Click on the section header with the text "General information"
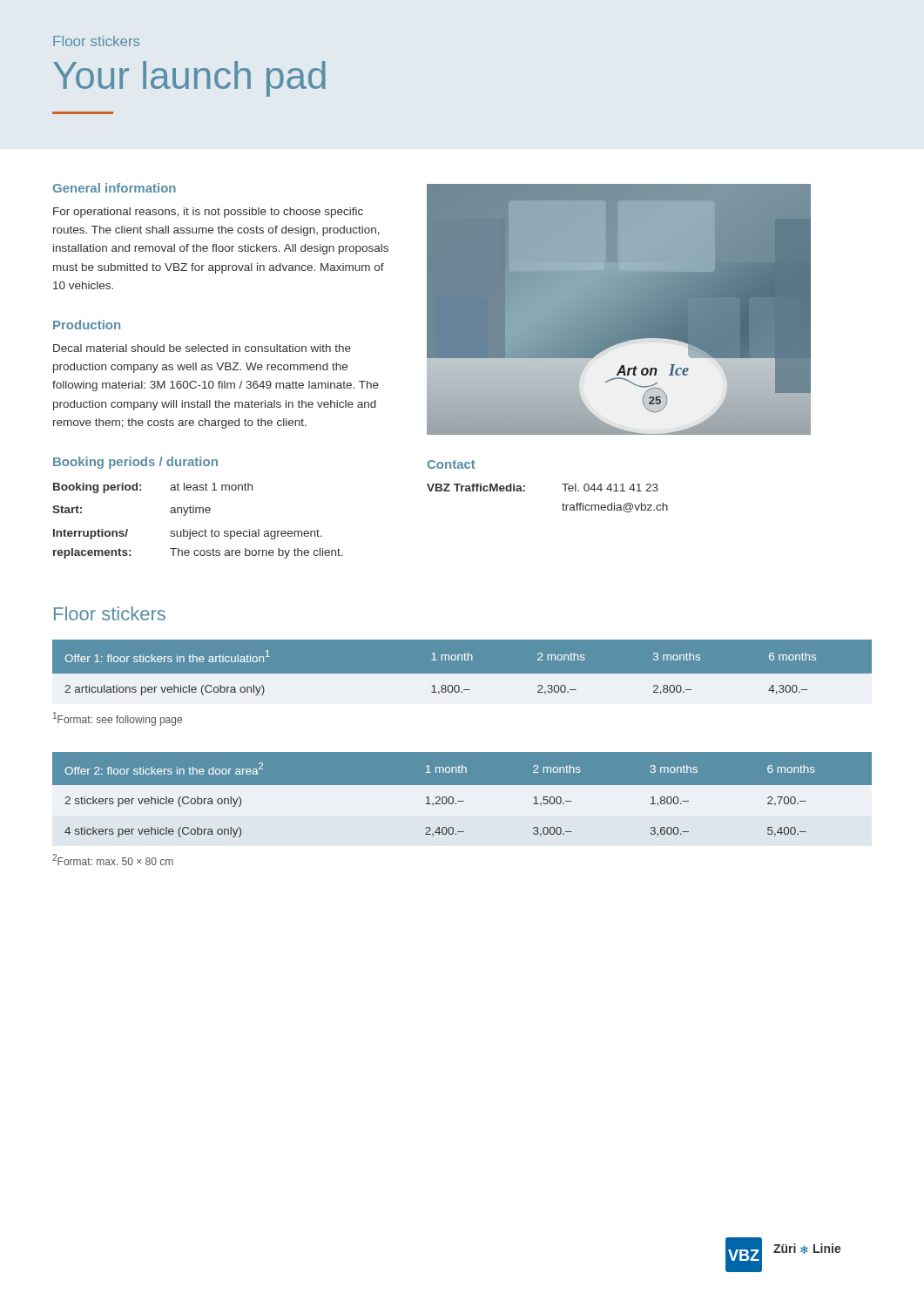924x1307 pixels. [x=114, y=188]
